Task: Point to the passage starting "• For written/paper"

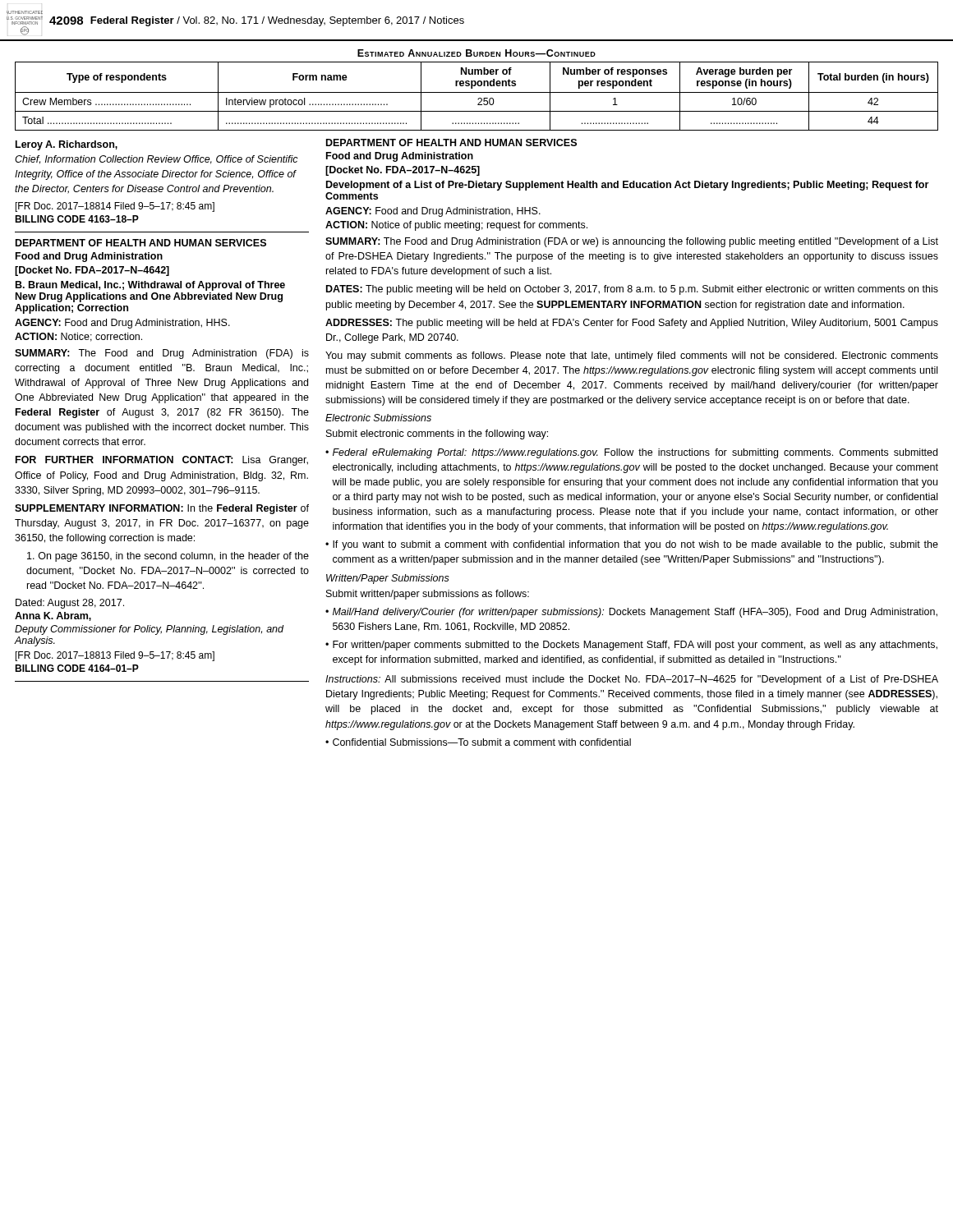Action: [632, 652]
